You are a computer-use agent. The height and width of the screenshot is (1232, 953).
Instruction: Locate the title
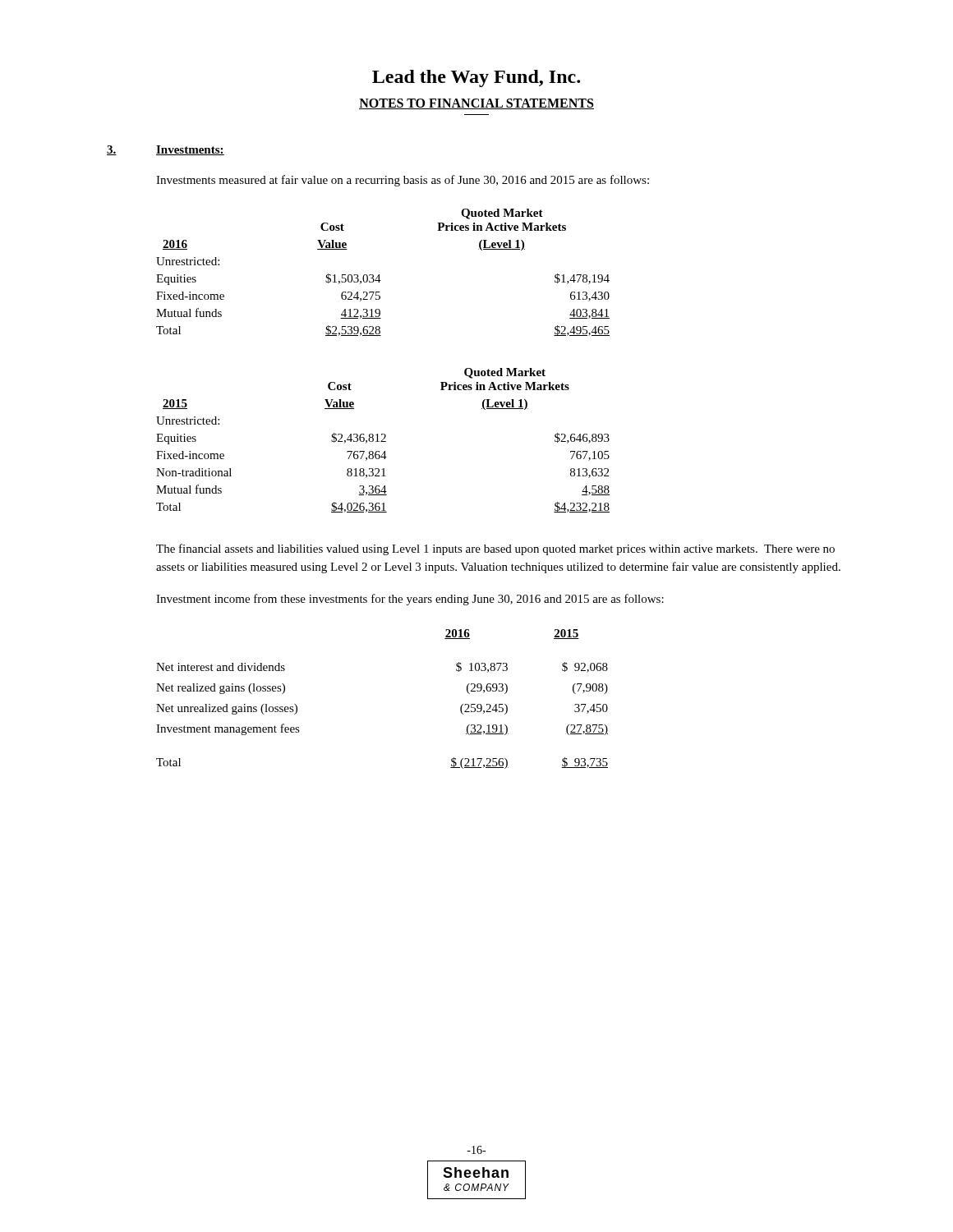click(x=476, y=77)
